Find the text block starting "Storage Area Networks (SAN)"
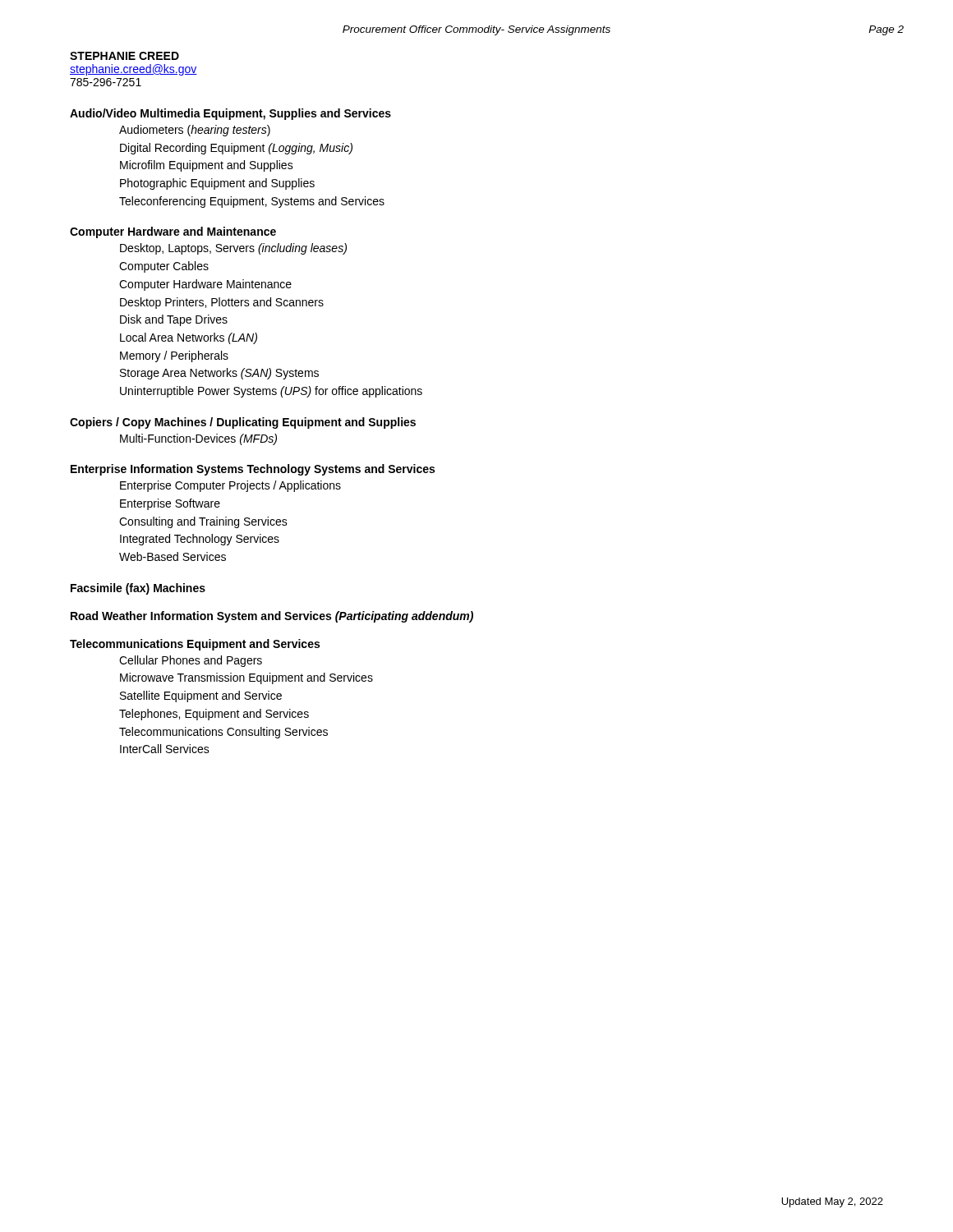 [x=219, y=373]
